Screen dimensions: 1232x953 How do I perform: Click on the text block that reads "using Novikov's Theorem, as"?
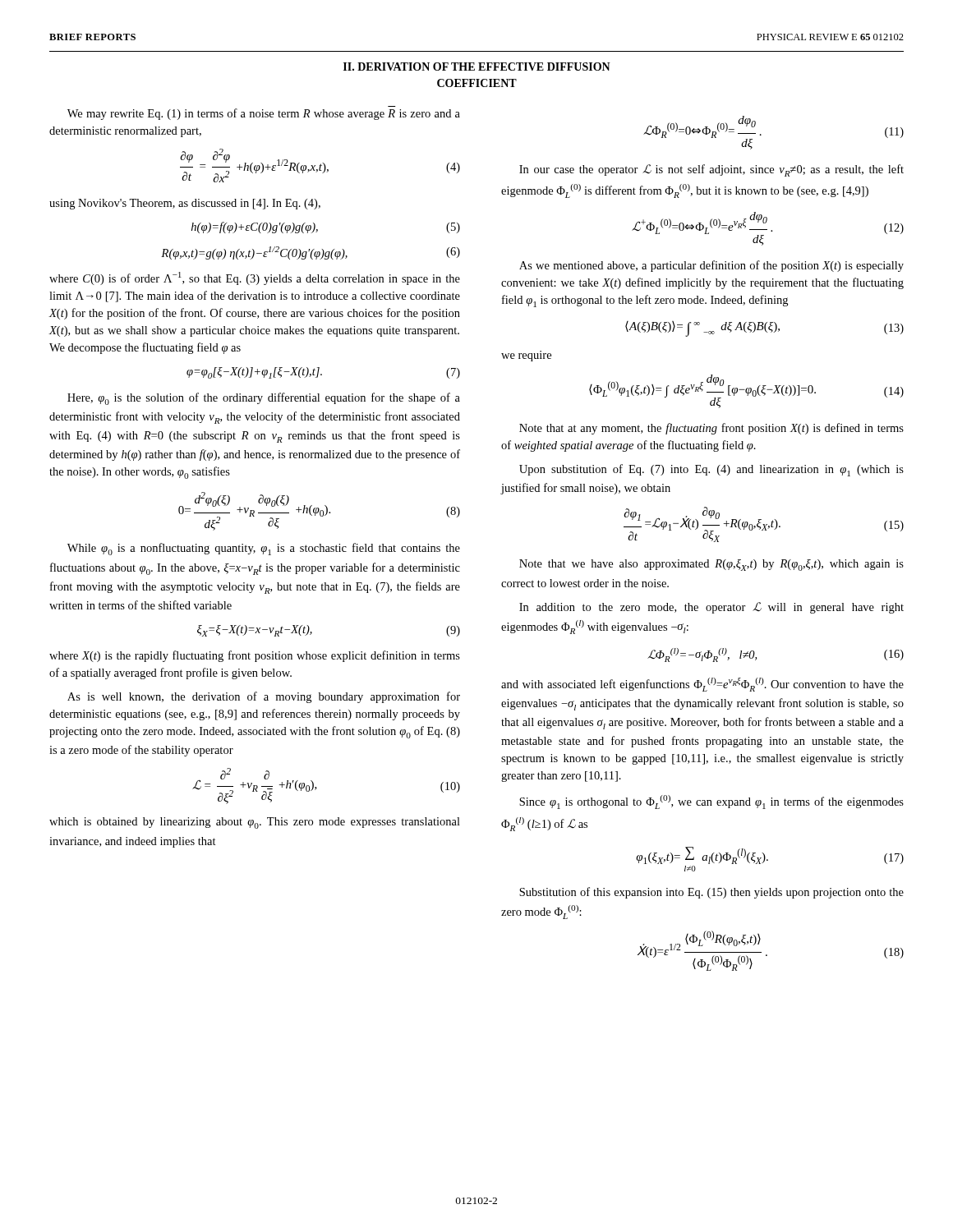pyautogui.click(x=255, y=203)
